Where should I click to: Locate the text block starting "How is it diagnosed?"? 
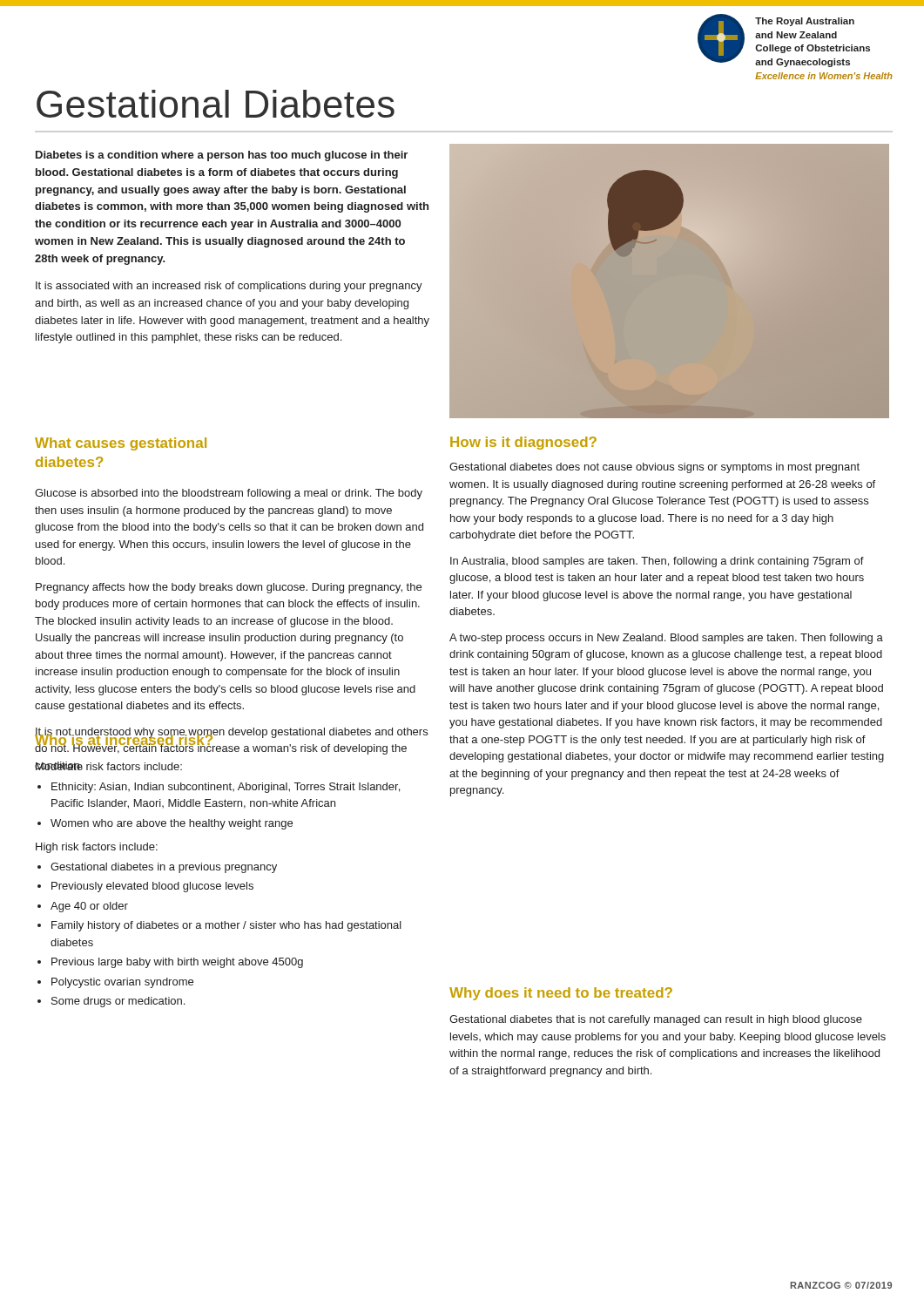tap(523, 442)
